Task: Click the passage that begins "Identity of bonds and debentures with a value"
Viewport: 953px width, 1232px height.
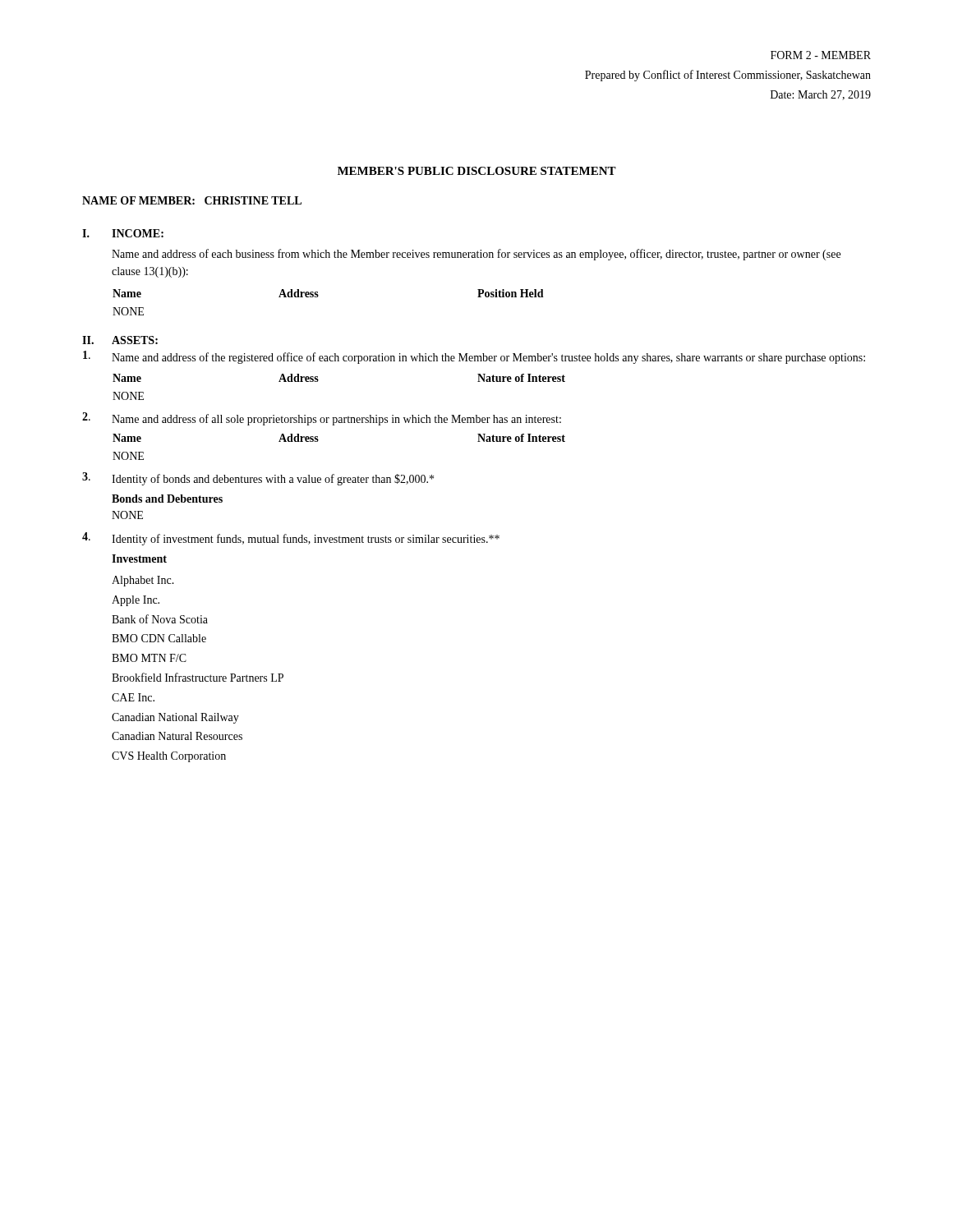Action: (273, 479)
